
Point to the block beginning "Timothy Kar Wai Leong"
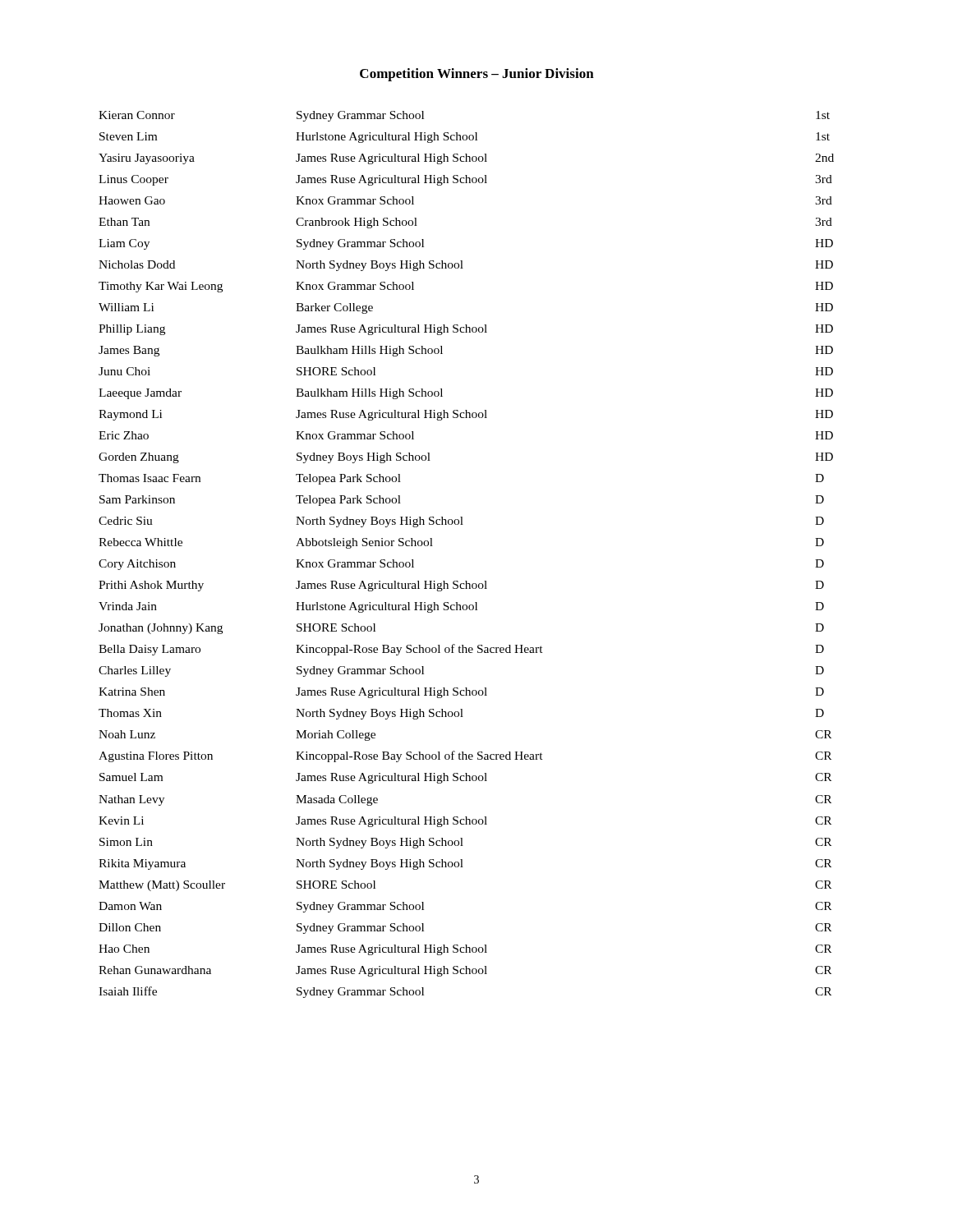156,287
